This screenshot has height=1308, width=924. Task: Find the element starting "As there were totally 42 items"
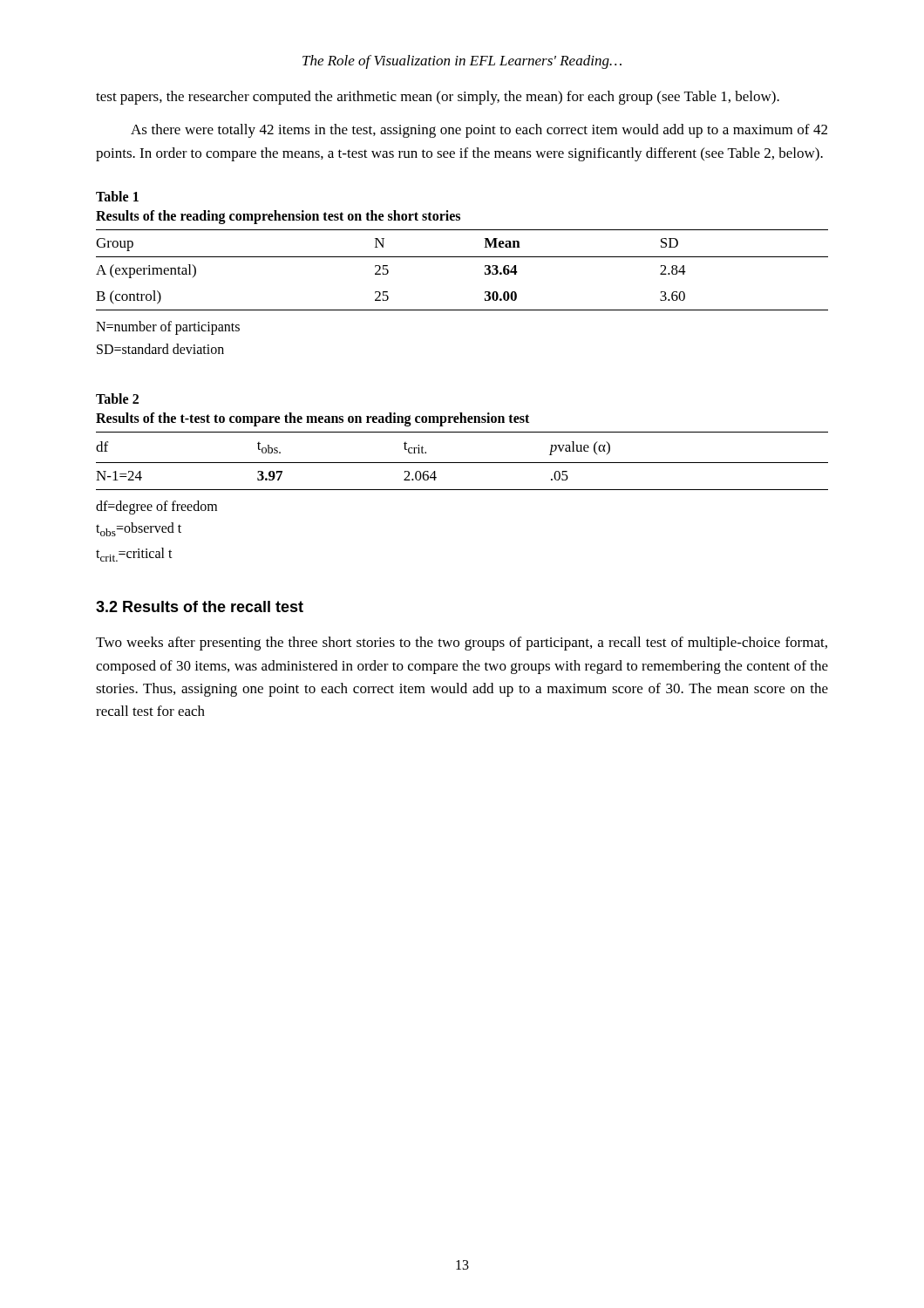pos(462,142)
